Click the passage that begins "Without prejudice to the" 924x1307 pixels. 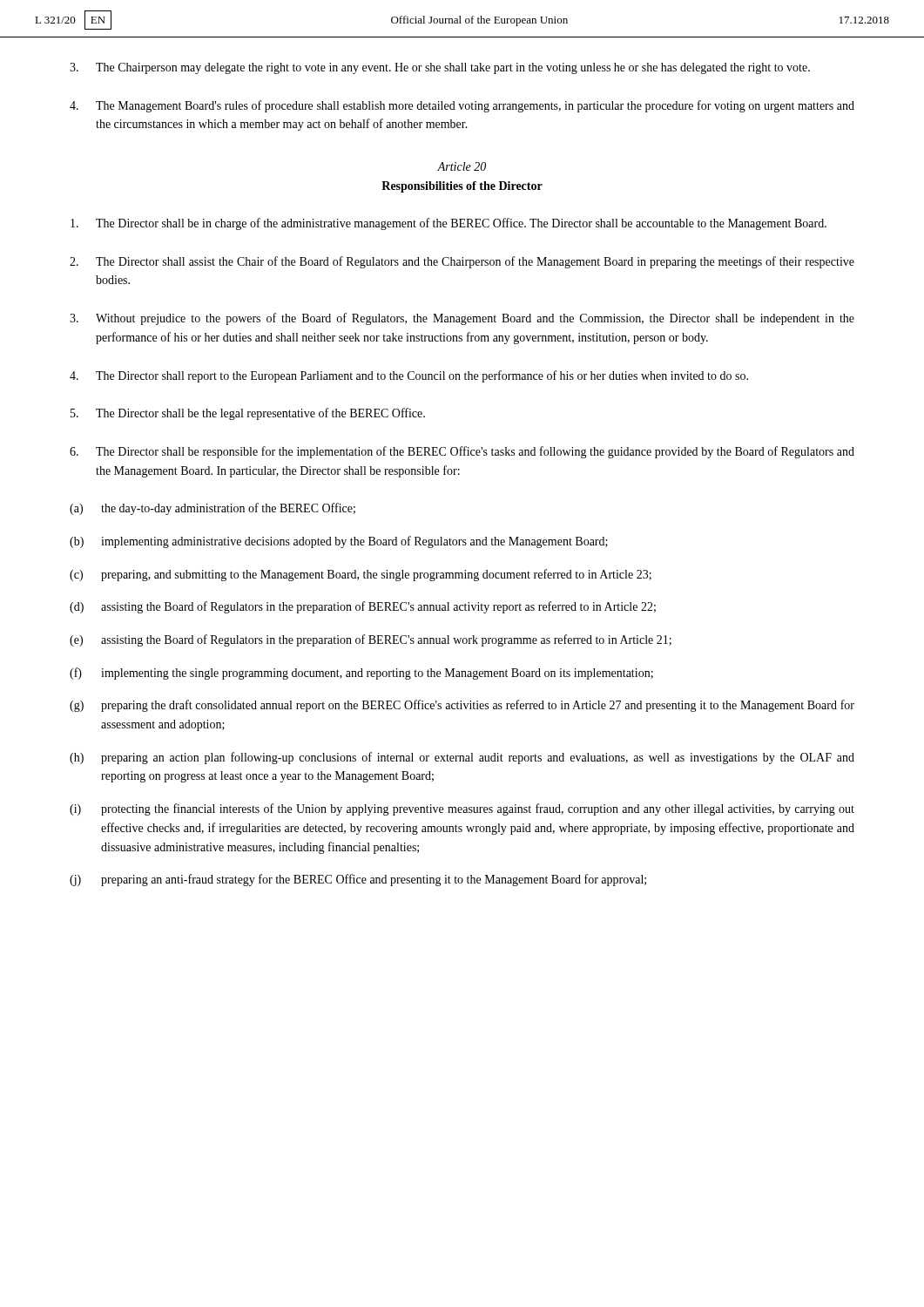tap(462, 328)
